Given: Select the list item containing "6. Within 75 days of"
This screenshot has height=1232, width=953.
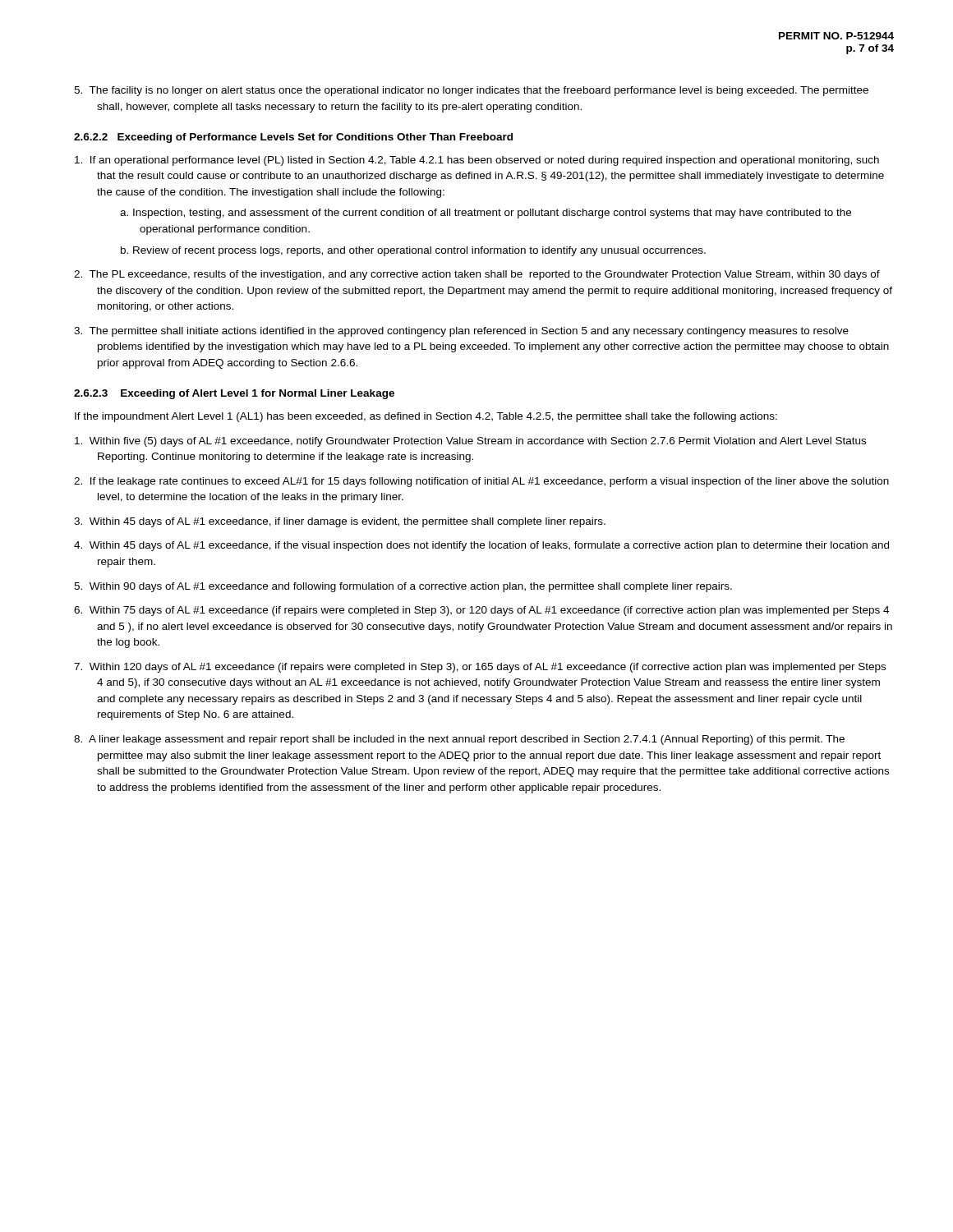Looking at the screenshot, I should tap(483, 626).
